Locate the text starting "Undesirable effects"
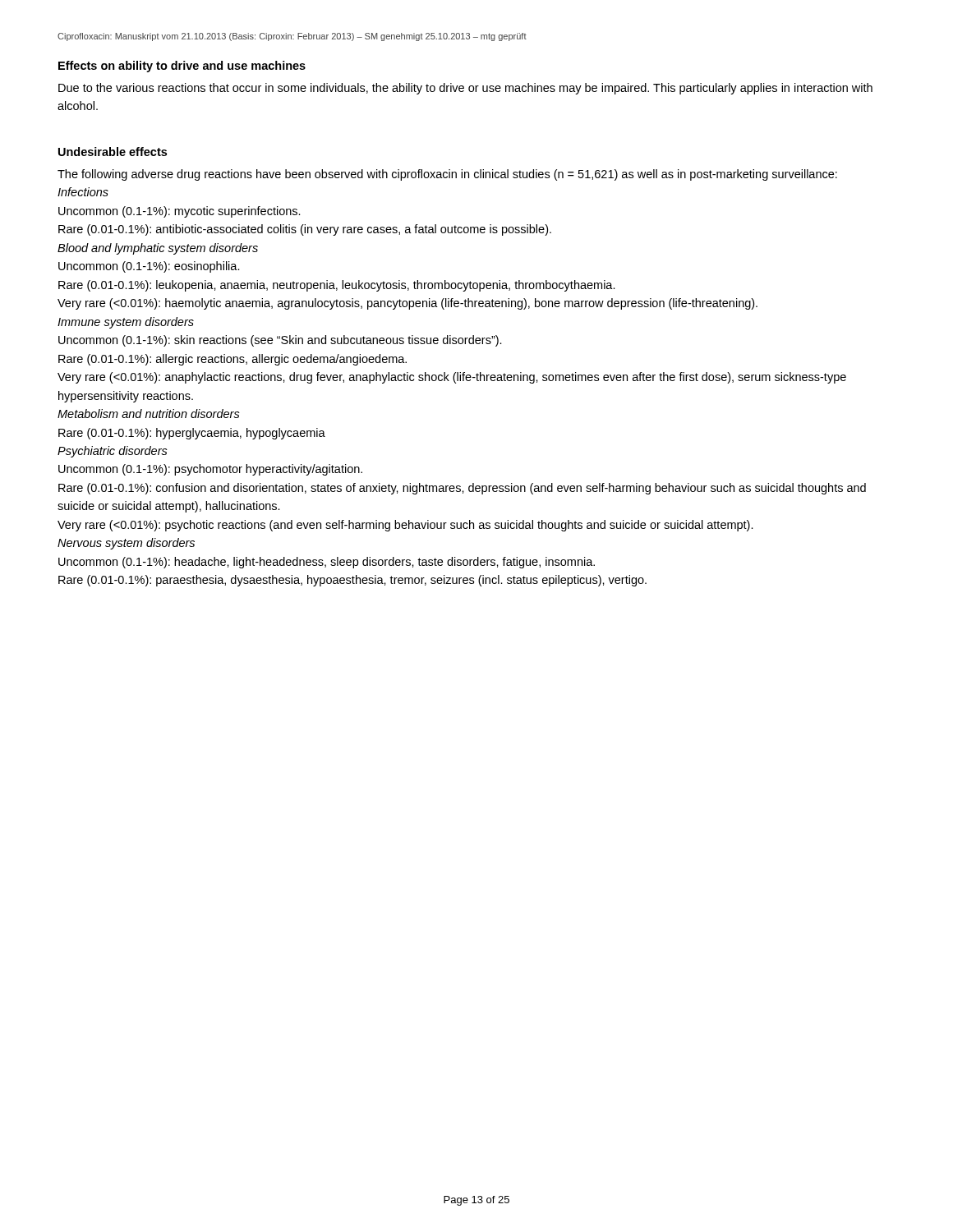The width and height of the screenshot is (953, 1232). 112,152
